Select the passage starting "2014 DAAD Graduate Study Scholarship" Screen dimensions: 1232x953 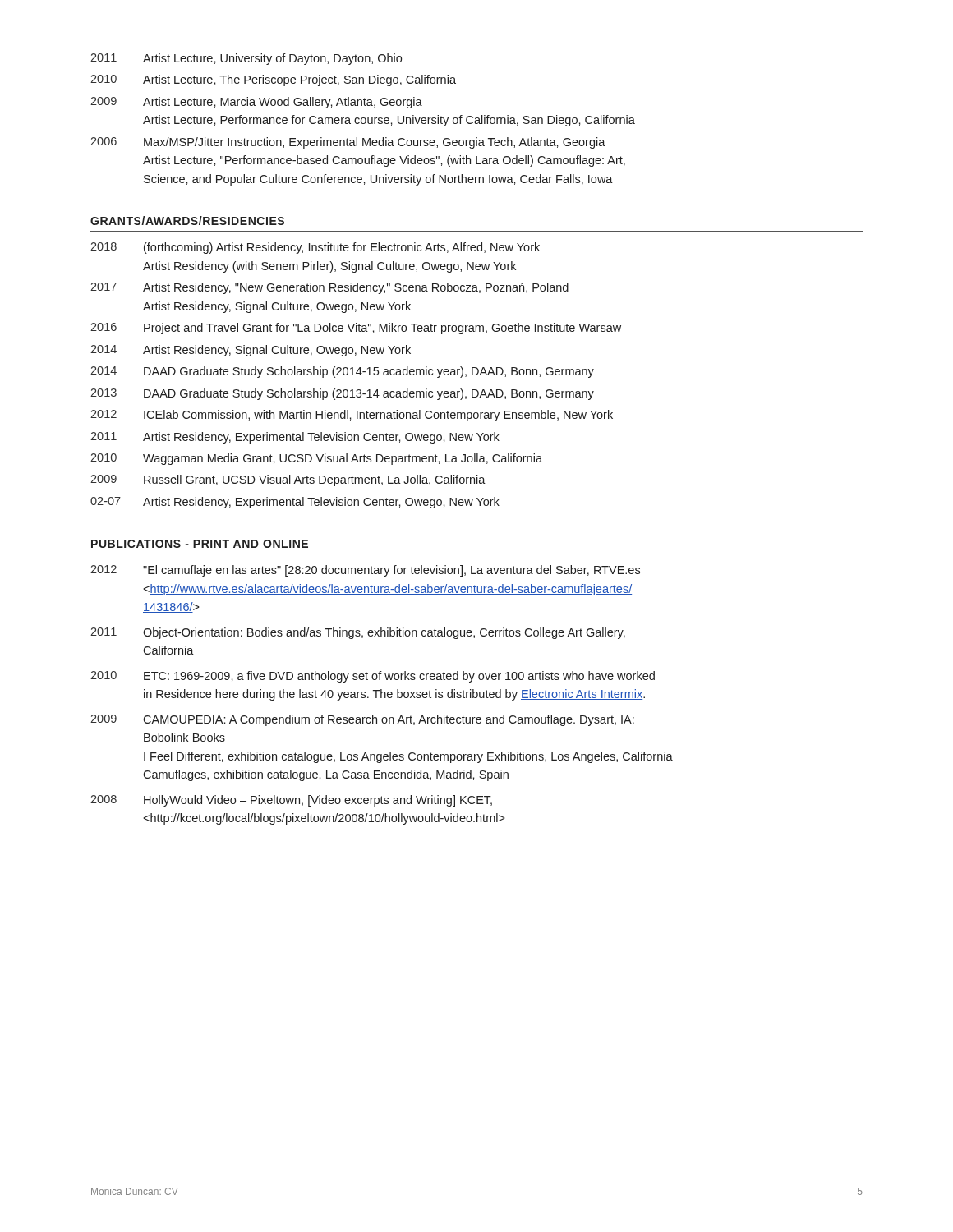tap(476, 372)
